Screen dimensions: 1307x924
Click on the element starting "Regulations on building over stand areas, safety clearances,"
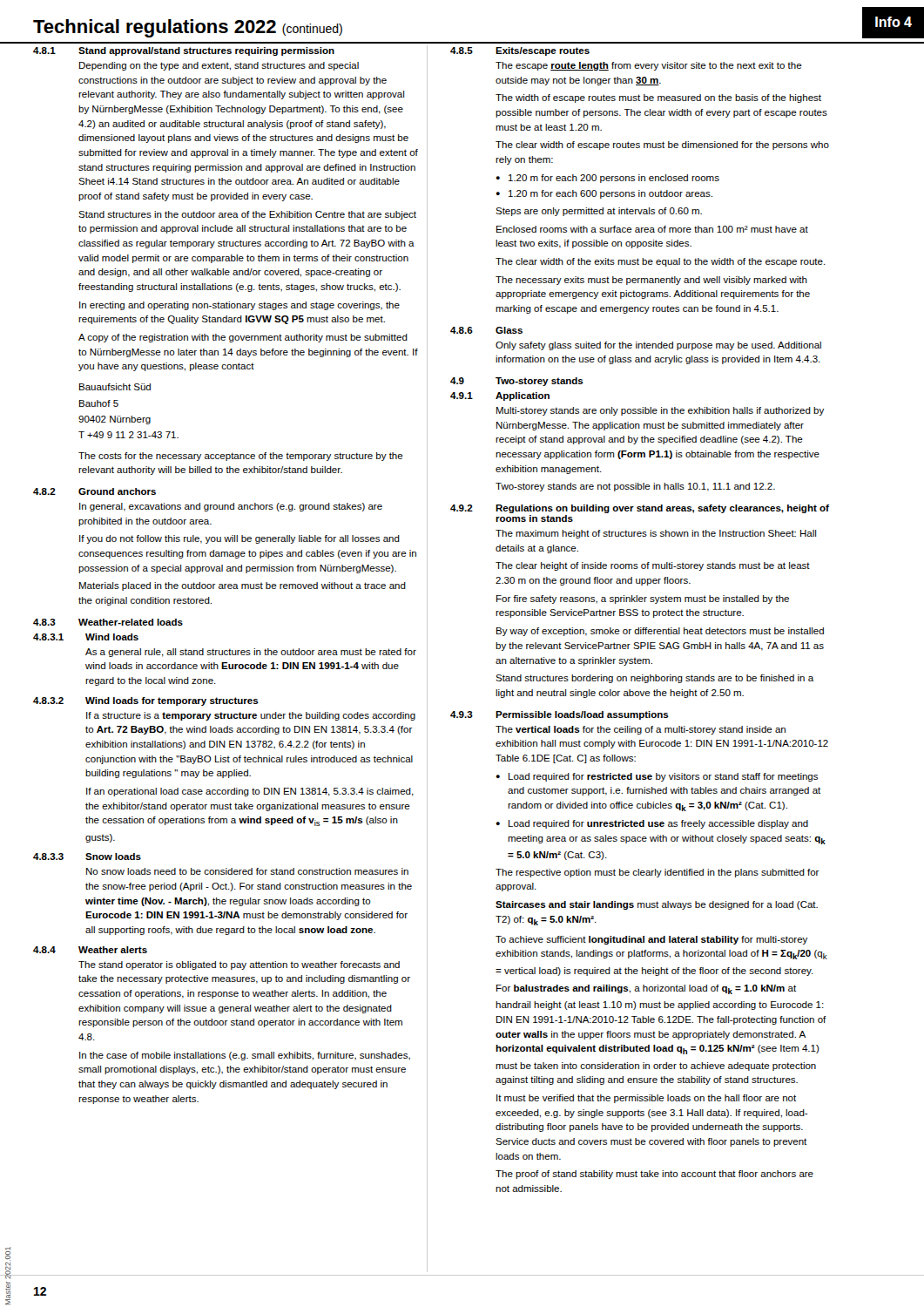pos(662,513)
